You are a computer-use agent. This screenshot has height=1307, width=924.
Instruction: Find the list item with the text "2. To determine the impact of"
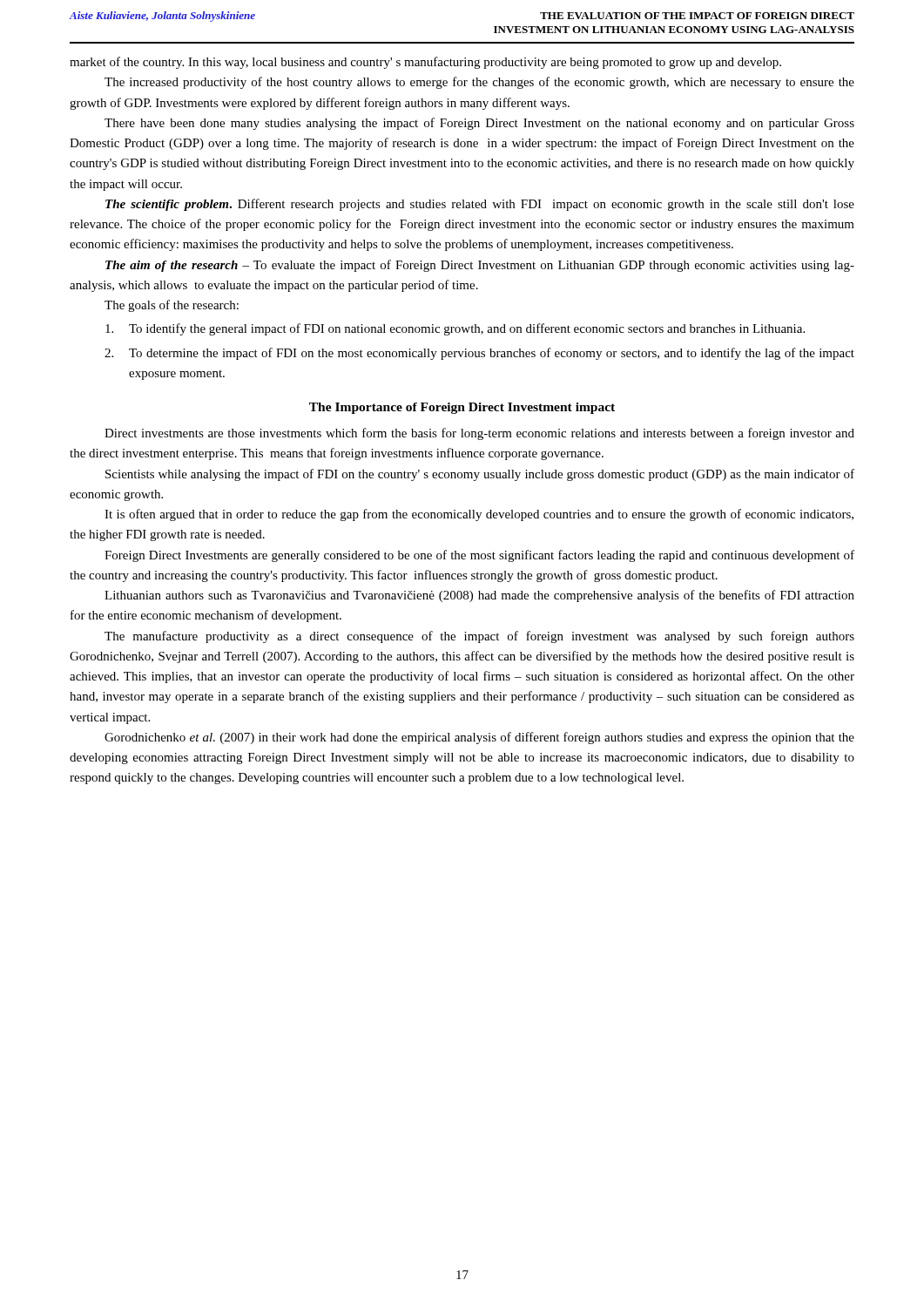pyautogui.click(x=462, y=363)
